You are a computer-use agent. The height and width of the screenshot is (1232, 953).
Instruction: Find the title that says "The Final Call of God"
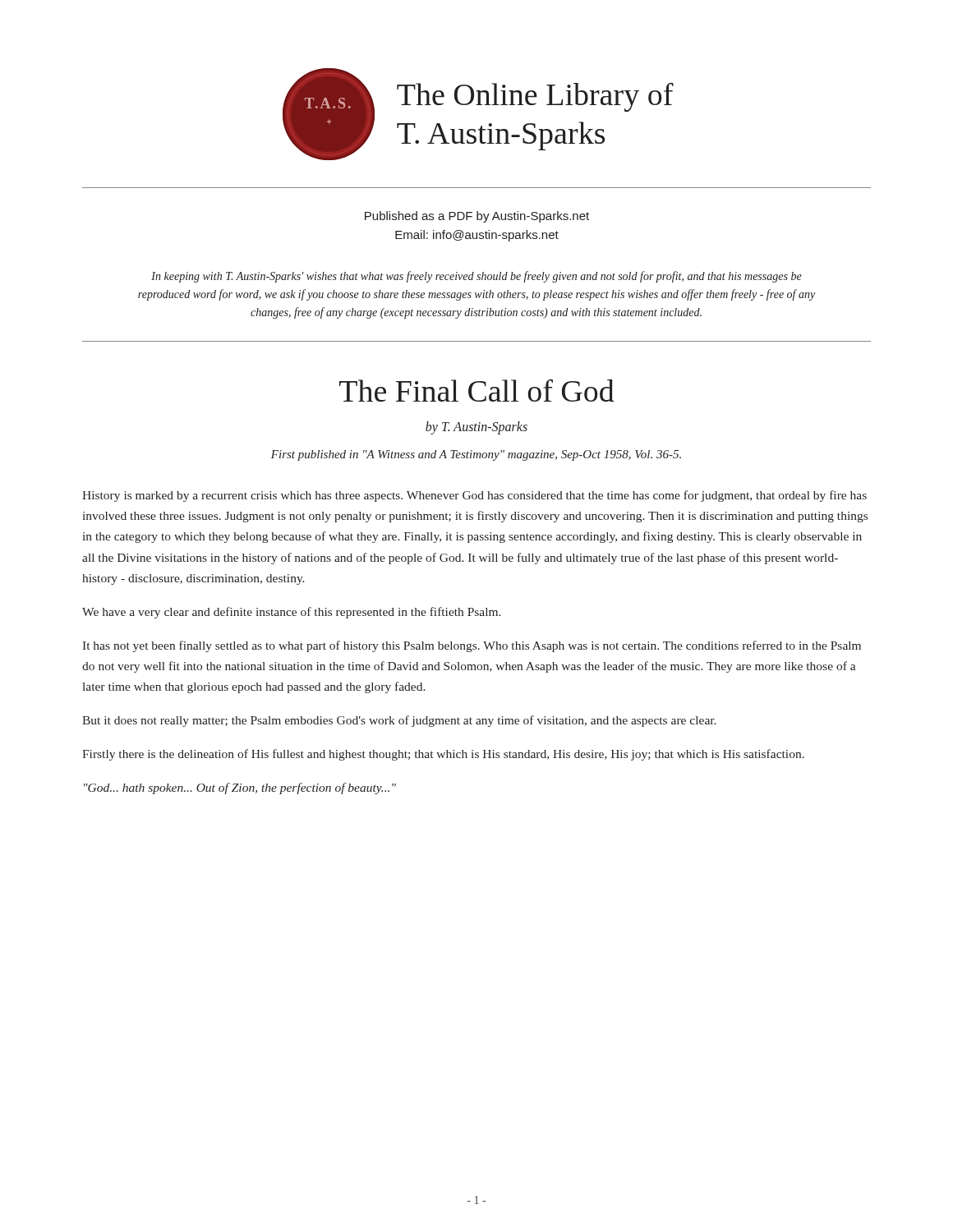click(x=476, y=391)
